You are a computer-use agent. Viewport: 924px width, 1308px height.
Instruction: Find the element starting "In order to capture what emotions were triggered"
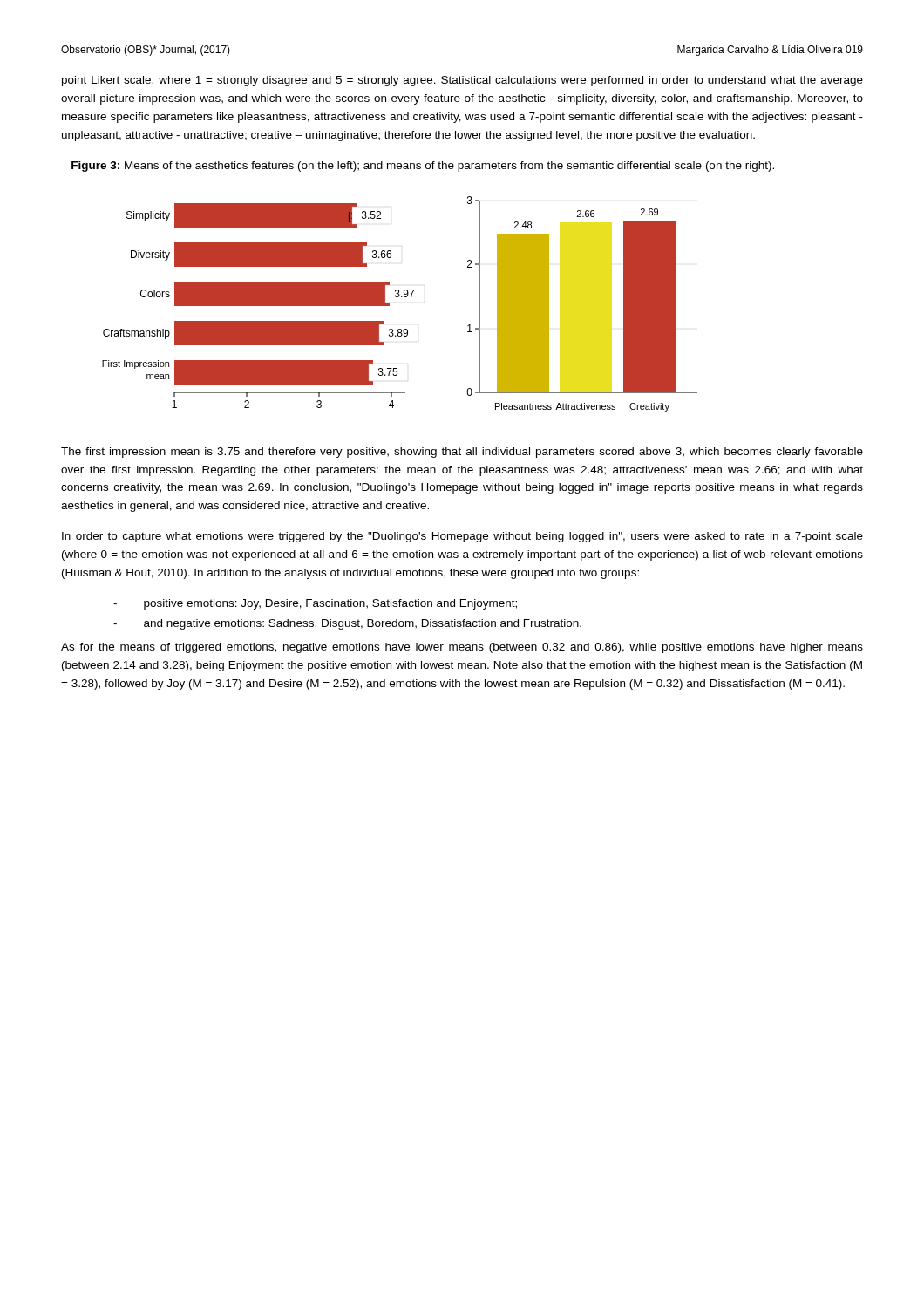point(462,554)
